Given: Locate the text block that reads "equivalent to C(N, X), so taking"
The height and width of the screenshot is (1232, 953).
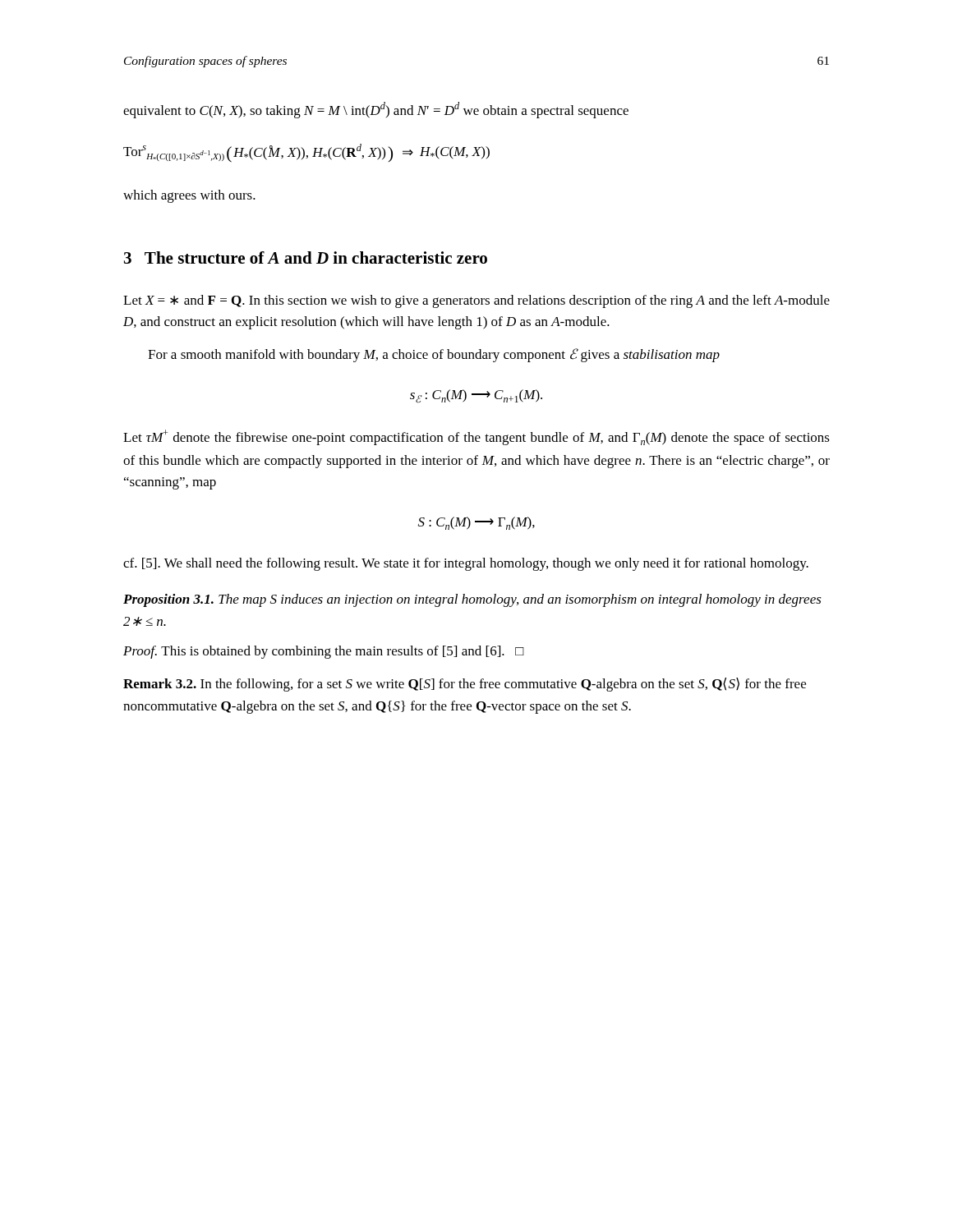Looking at the screenshot, I should pyautogui.click(x=376, y=109).
